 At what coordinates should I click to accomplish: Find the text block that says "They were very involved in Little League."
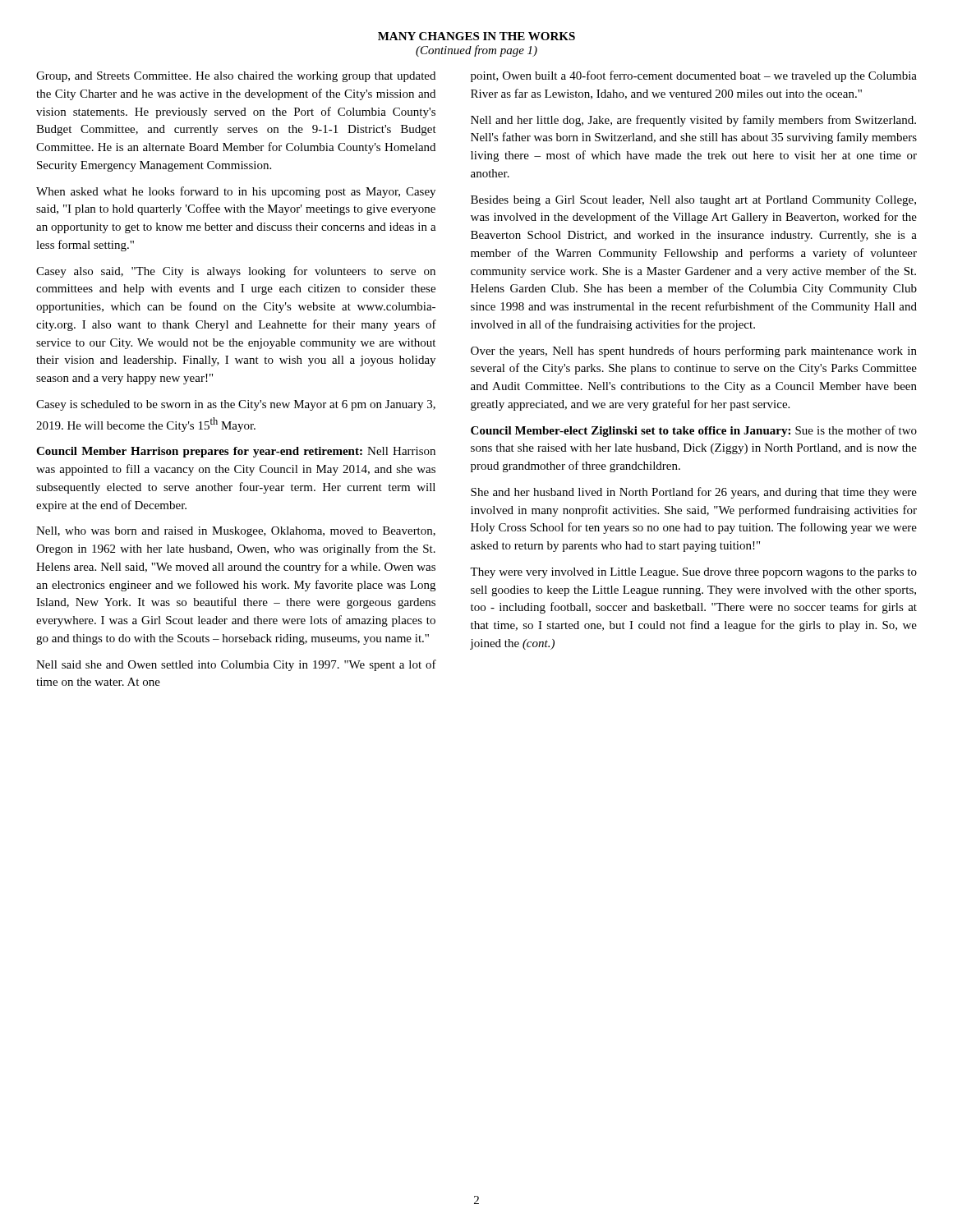[x=694, y=607]
